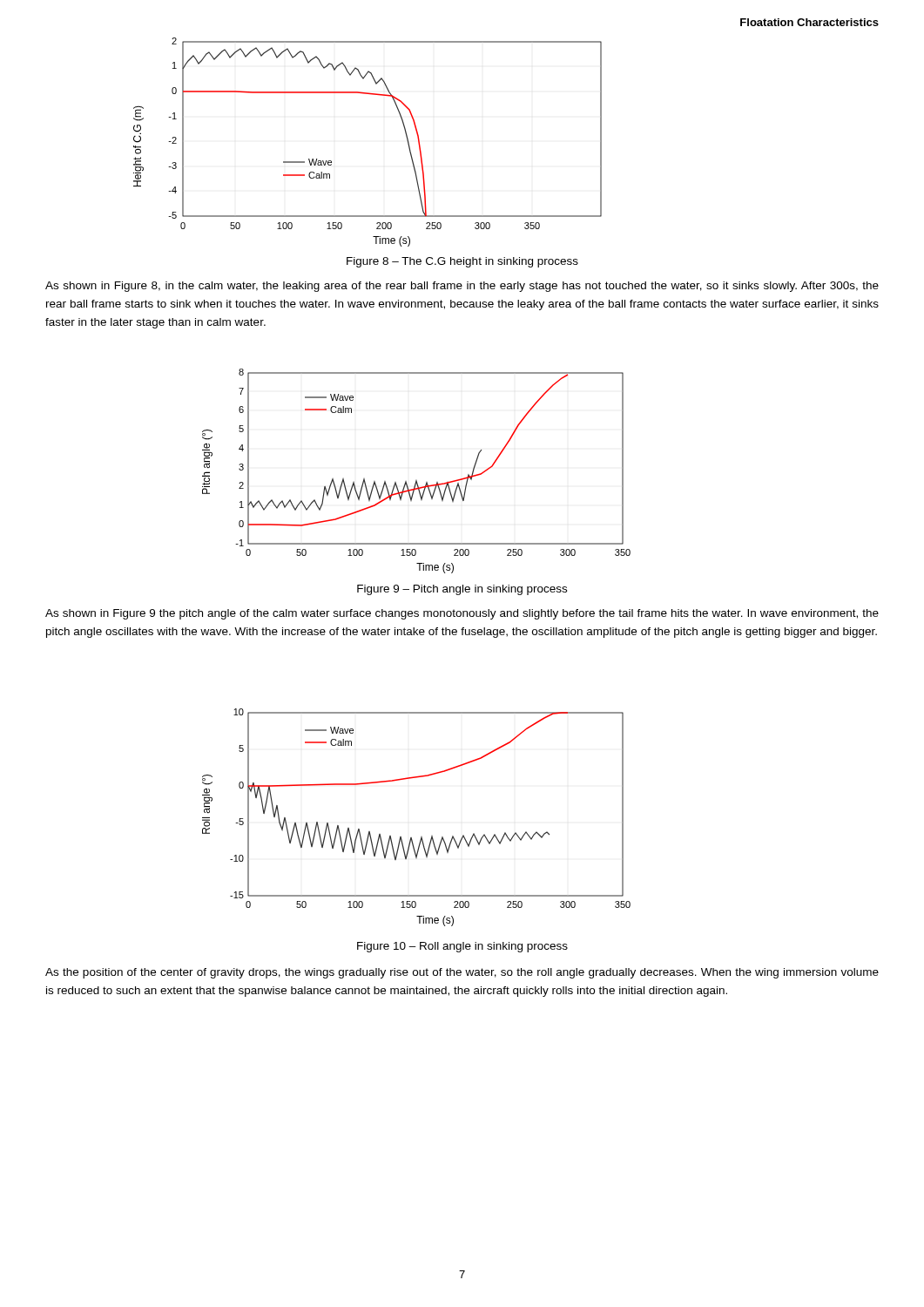This screenshot has height=1307, width=924.
Task: Point to the caption beginning "Figure 8 – The C.G"
Action: [x=462, y=261]
